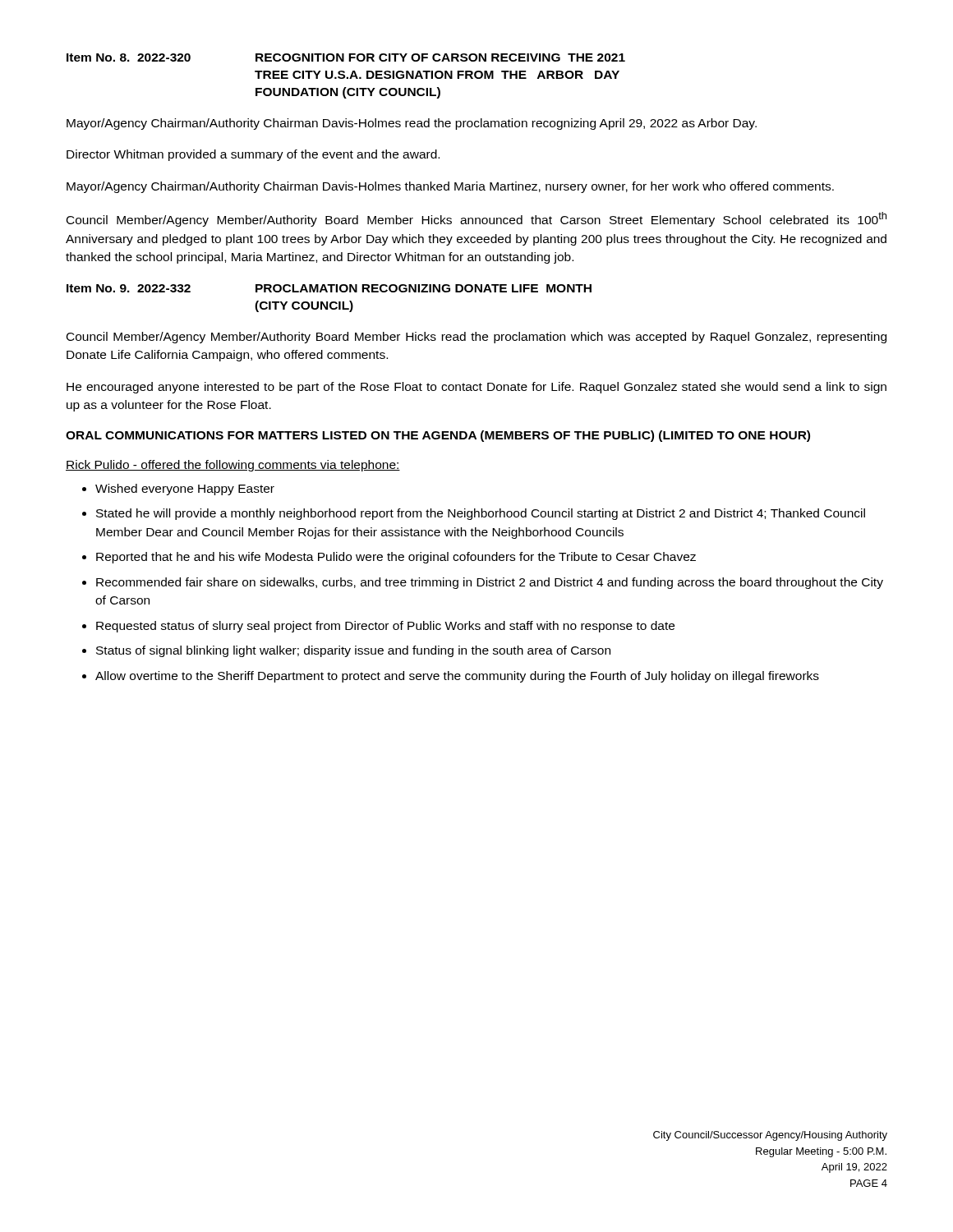
Task: Locate the list item that reads "Requested status of slurry seal project from Director"
Action: tap(385, 625)
